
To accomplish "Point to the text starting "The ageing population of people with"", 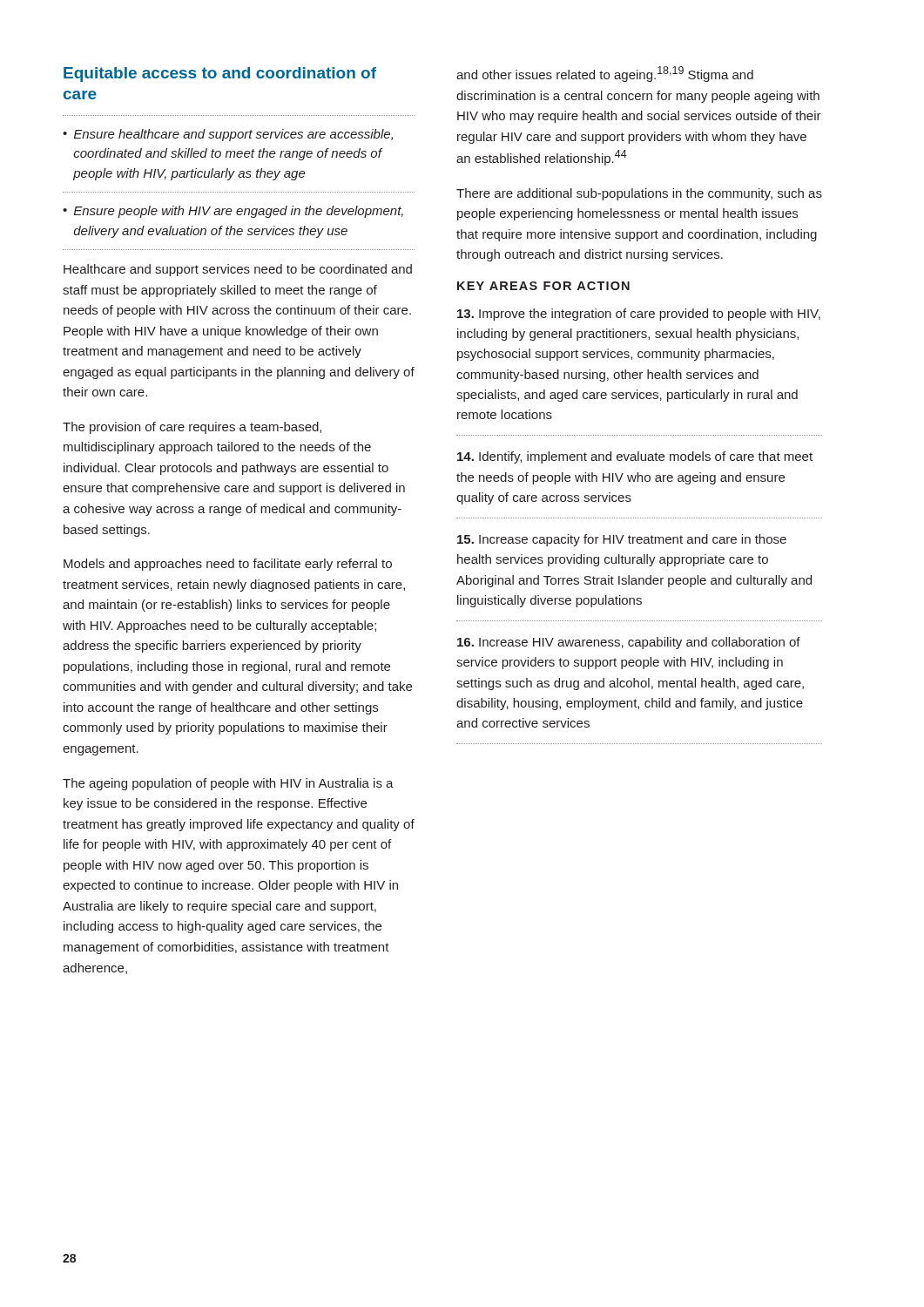I will (238, 875).
